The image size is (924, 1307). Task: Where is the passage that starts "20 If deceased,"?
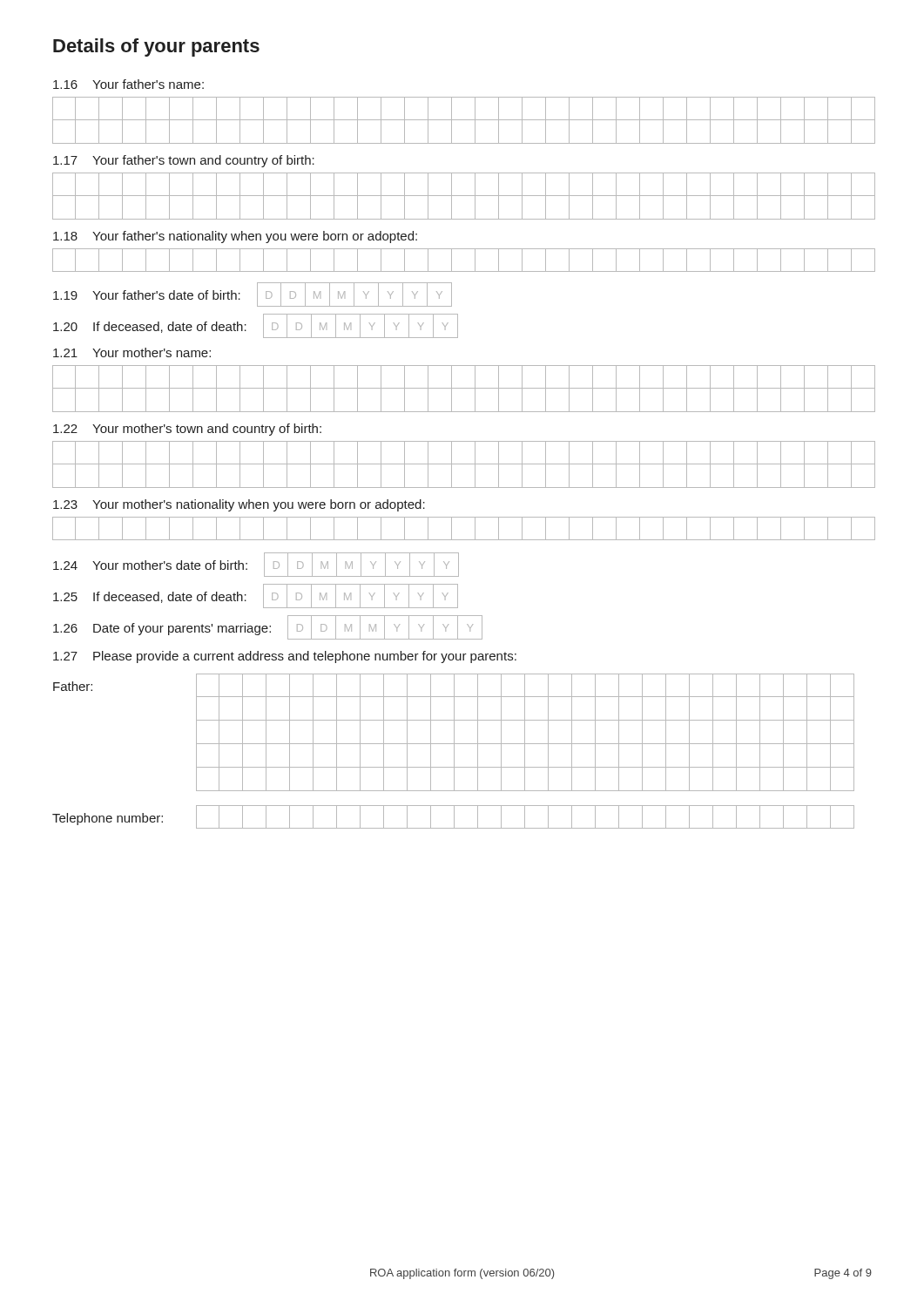(x=255, y=326)
